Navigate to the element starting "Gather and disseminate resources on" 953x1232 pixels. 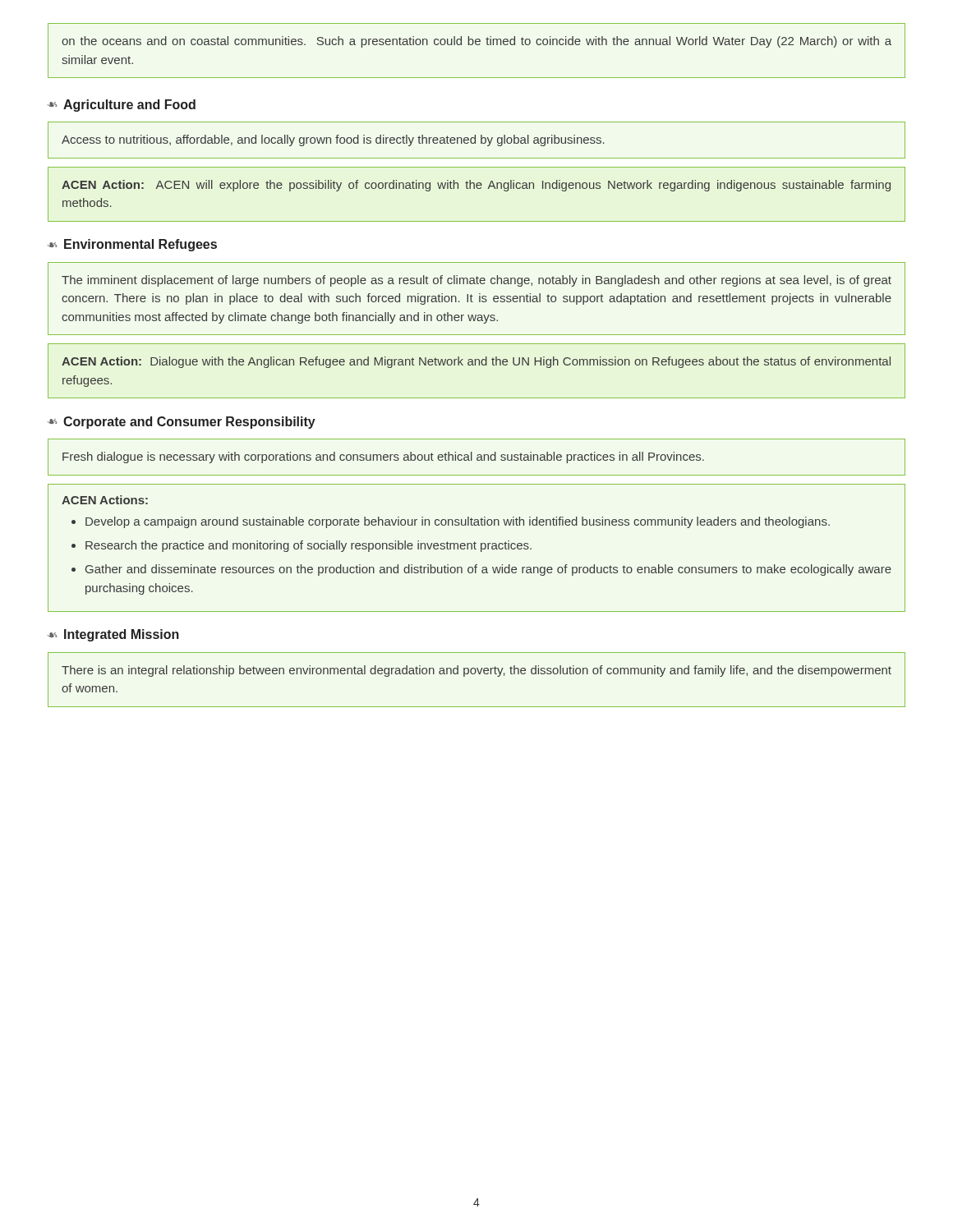(488, 578)
